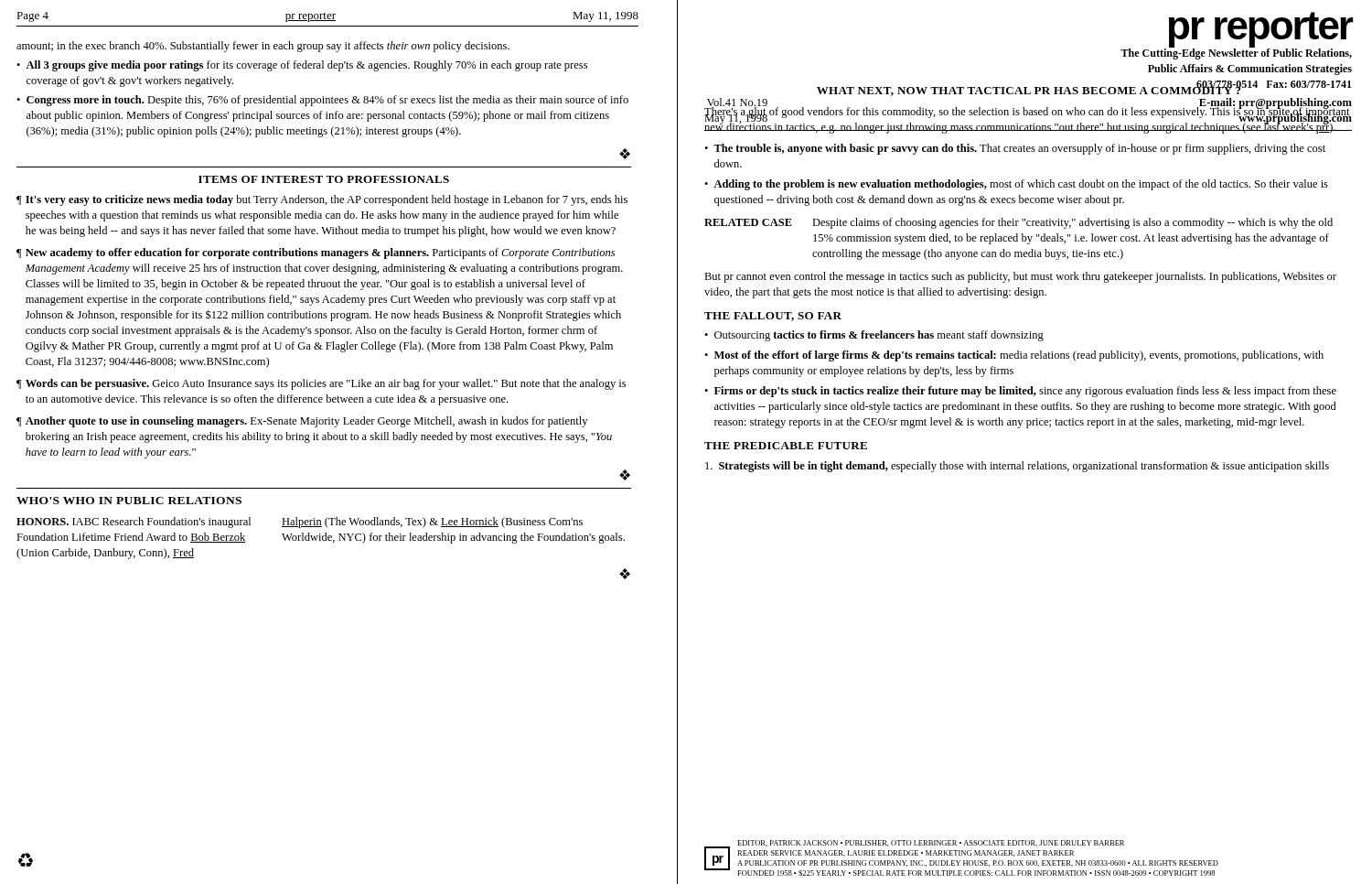Screen dimensions: 884x1372
Task: Click on the list item that reads "• All 3 groups"
Action: (324, 73)
